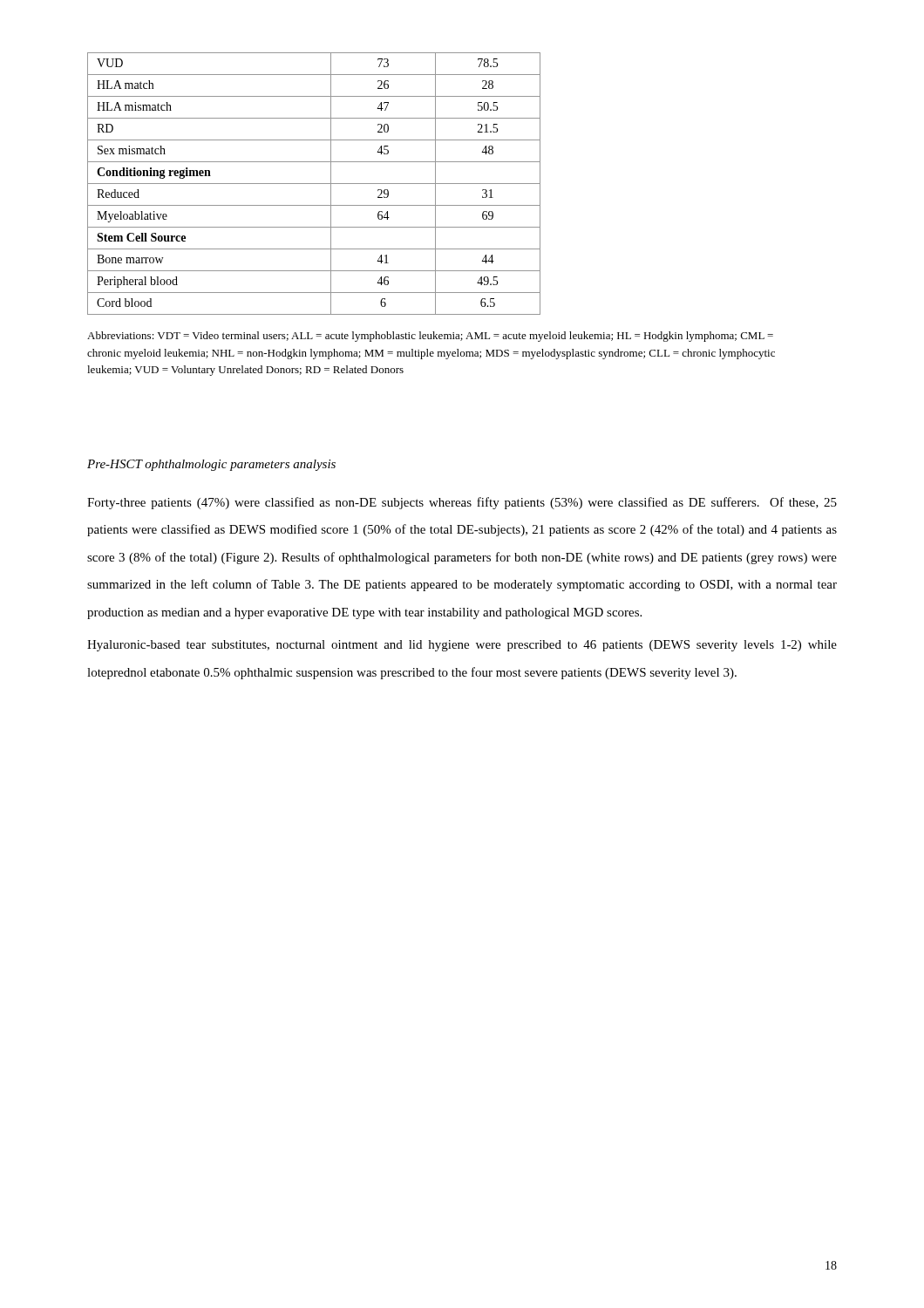Locate the footnote with the text "Abbreviations: VDT = Video terminal users;"
This screenshot has width=924, height=1308.
pyautogui.click(x=431, y=352)
